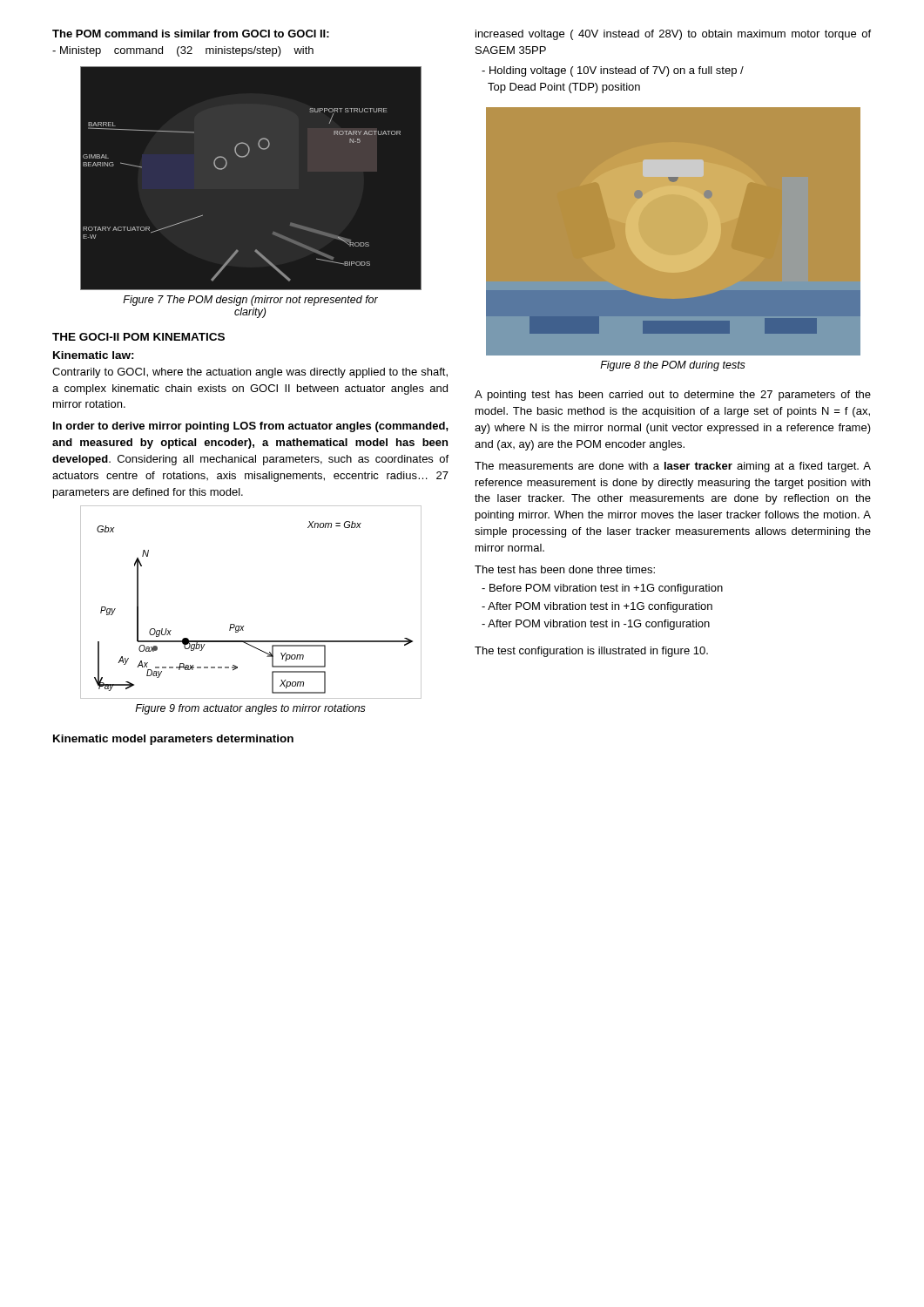Point to the region starting "THE GOCI-II POM KINEMATICS"
The width and height of the screenshot is (924, 1307).
click(139, 337)
